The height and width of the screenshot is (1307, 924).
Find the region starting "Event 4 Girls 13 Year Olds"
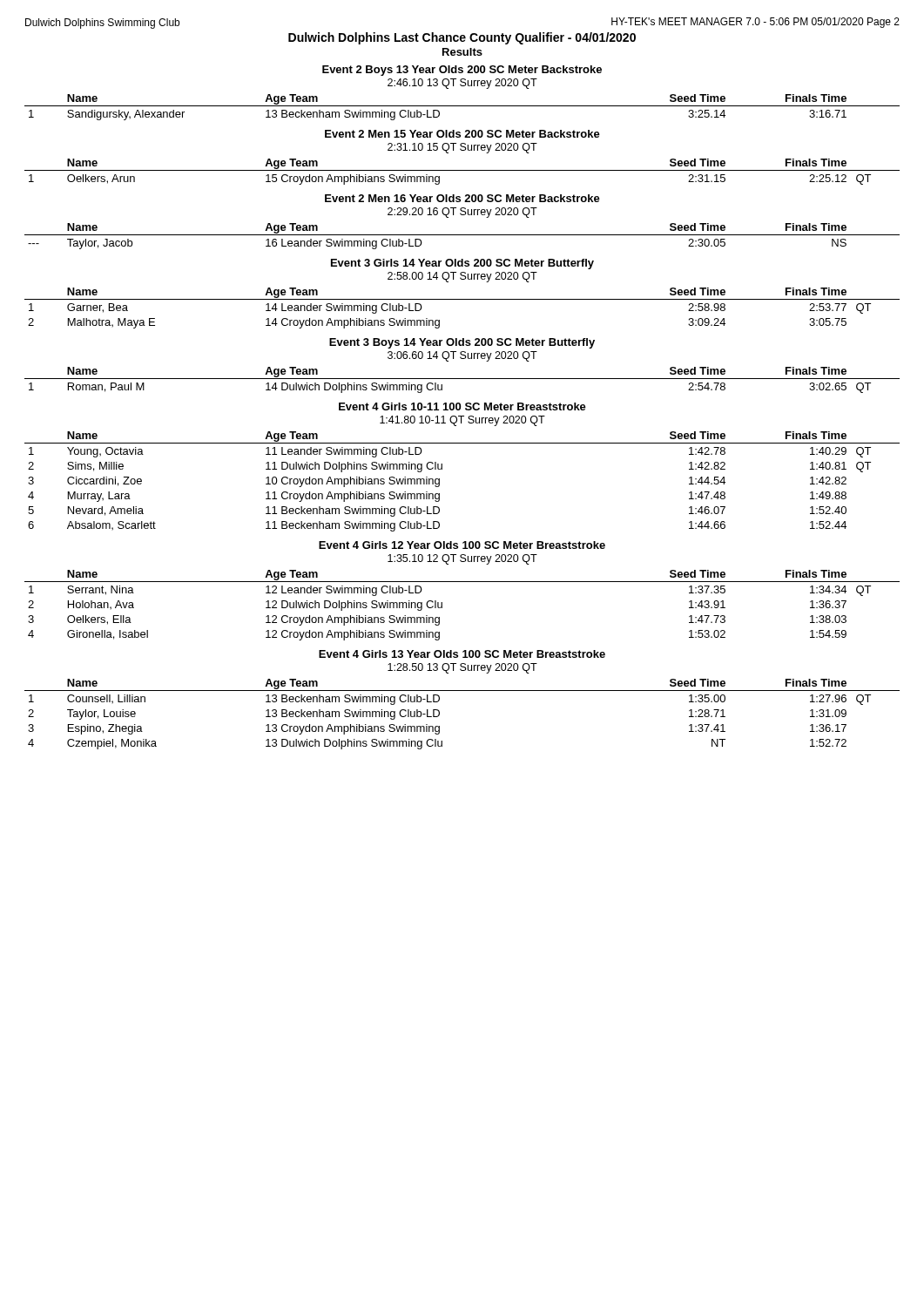coord(462,654)
